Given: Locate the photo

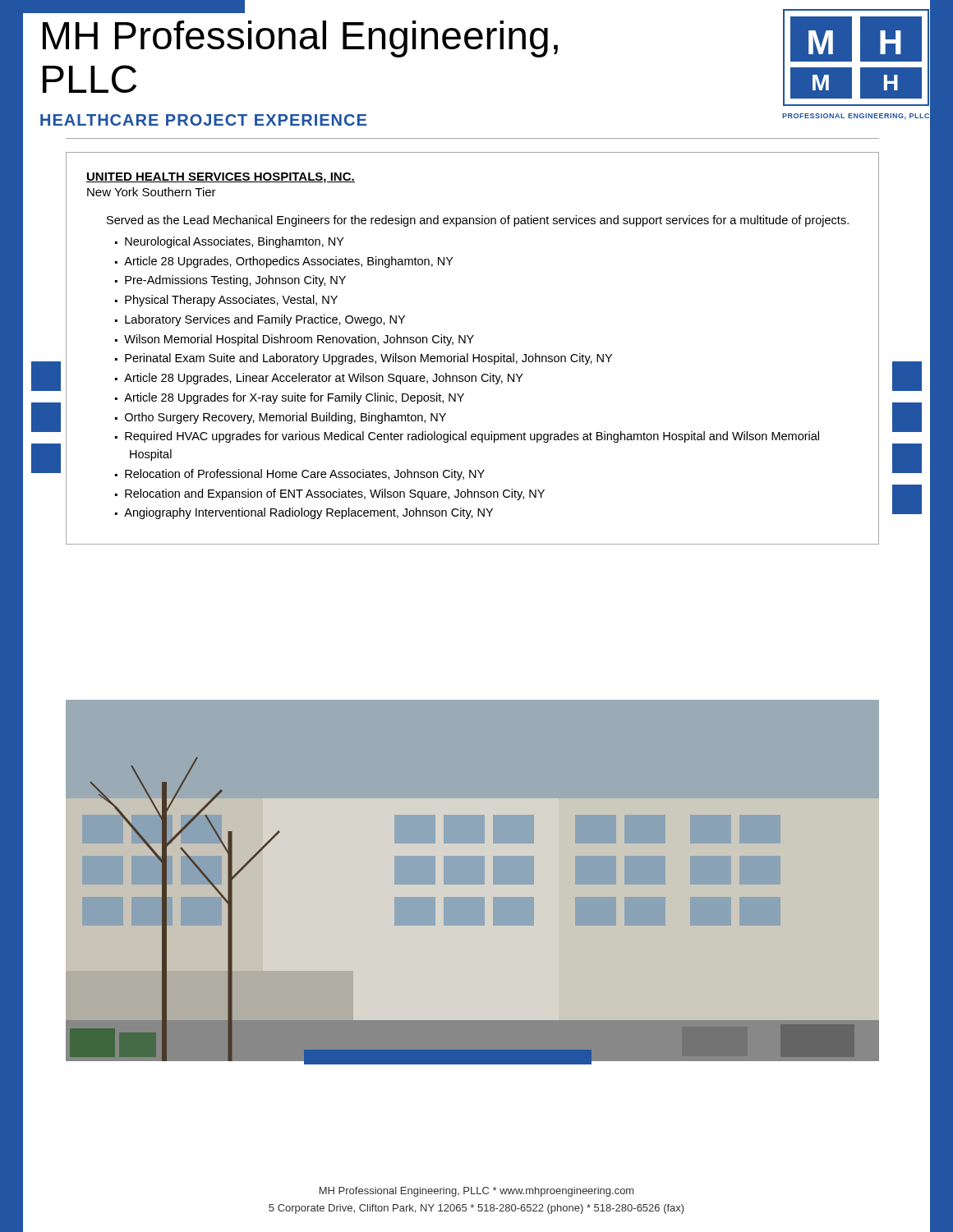Looking at the screenshot, I should [x=472, y=880].
